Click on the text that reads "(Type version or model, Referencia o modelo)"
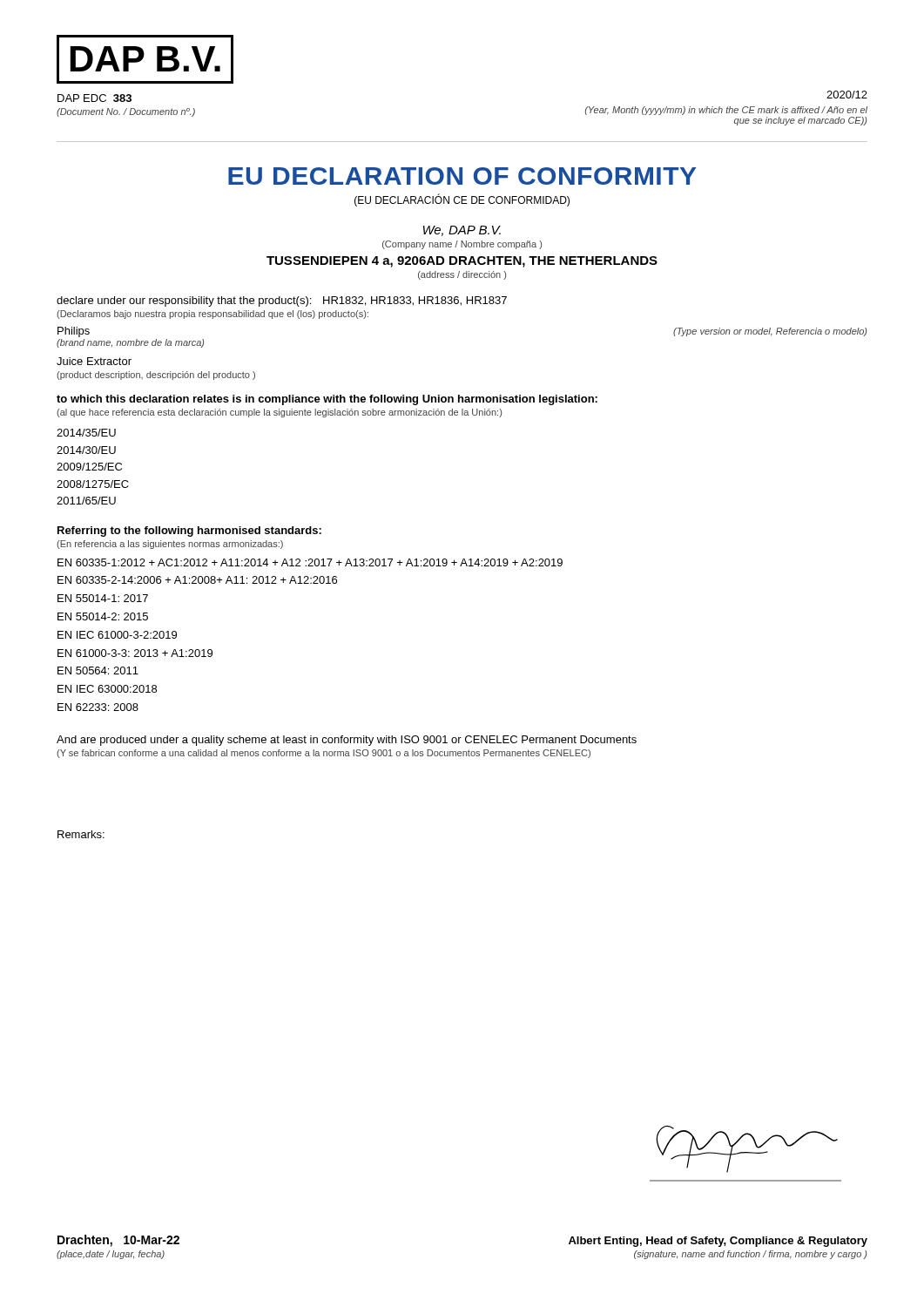This screenshot has height=1307, width=924. [770, 331]
